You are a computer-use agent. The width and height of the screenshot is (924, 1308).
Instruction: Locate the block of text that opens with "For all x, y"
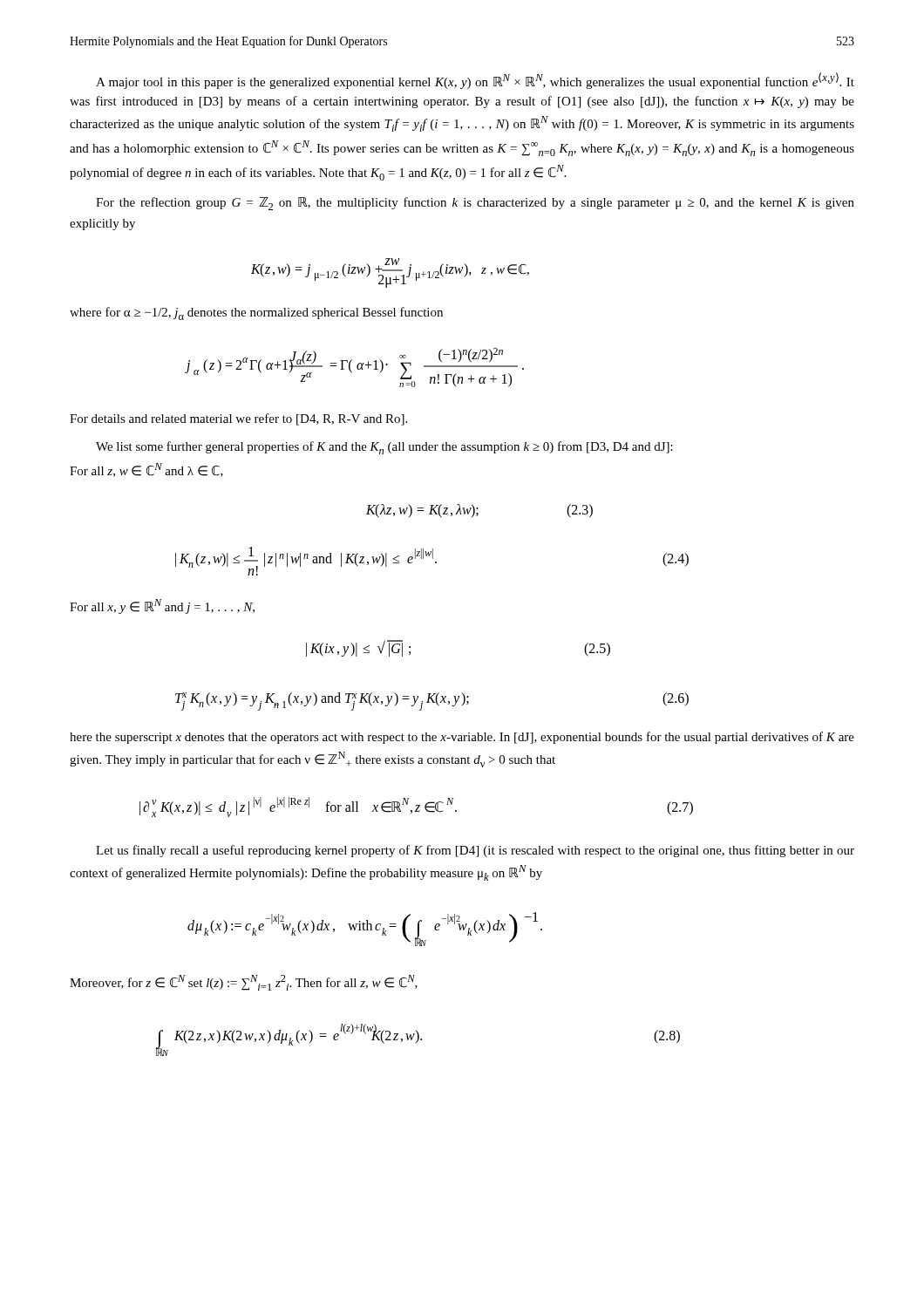[162, 606]
